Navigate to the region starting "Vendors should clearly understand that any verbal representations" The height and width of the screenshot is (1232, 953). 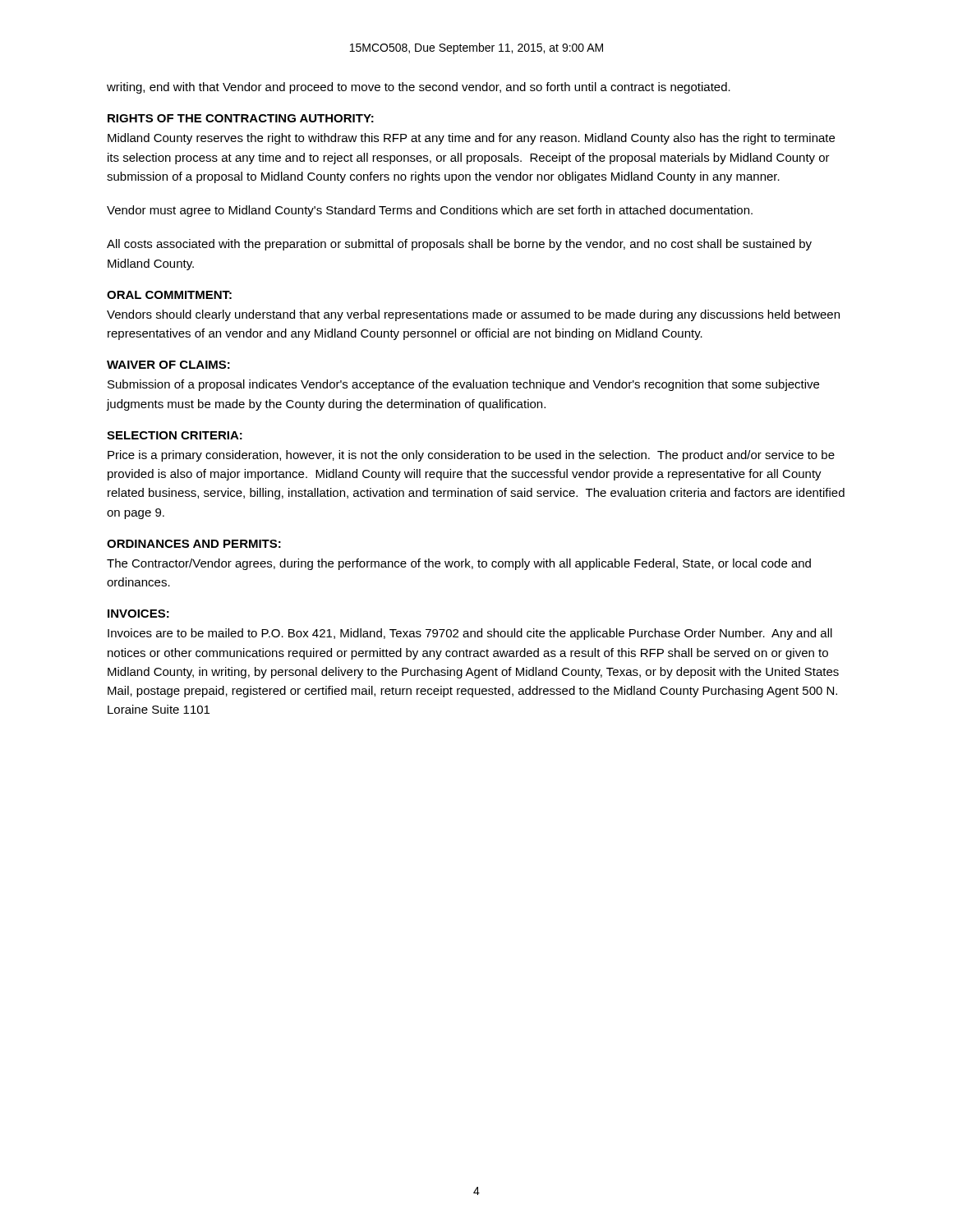(x=474, y=324)
